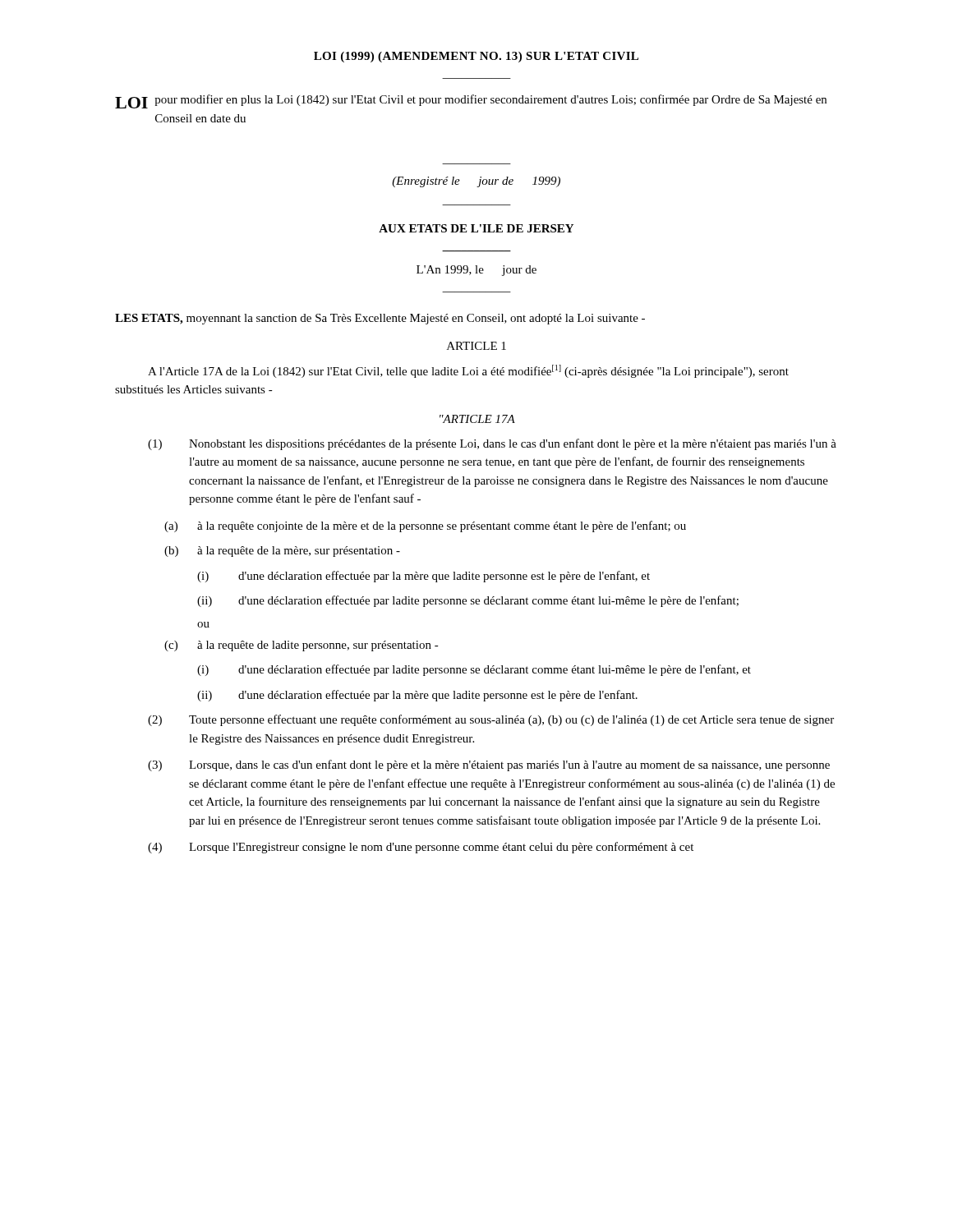
Task: Locate the section header that says "ARTICLE 1"
Action: coord(476,345)
